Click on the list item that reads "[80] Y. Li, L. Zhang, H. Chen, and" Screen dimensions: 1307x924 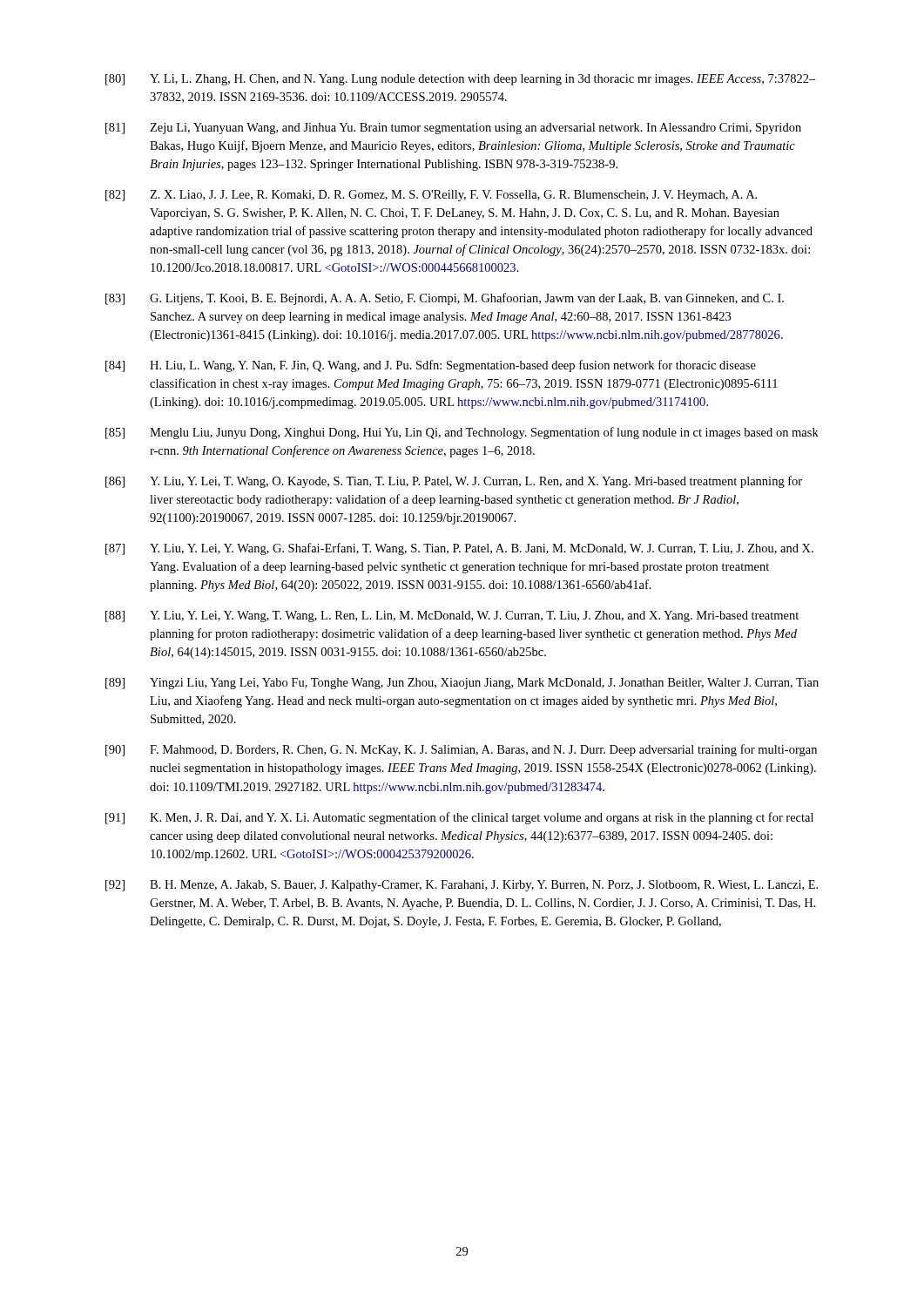pyautogui.click(x=462, y=88)
